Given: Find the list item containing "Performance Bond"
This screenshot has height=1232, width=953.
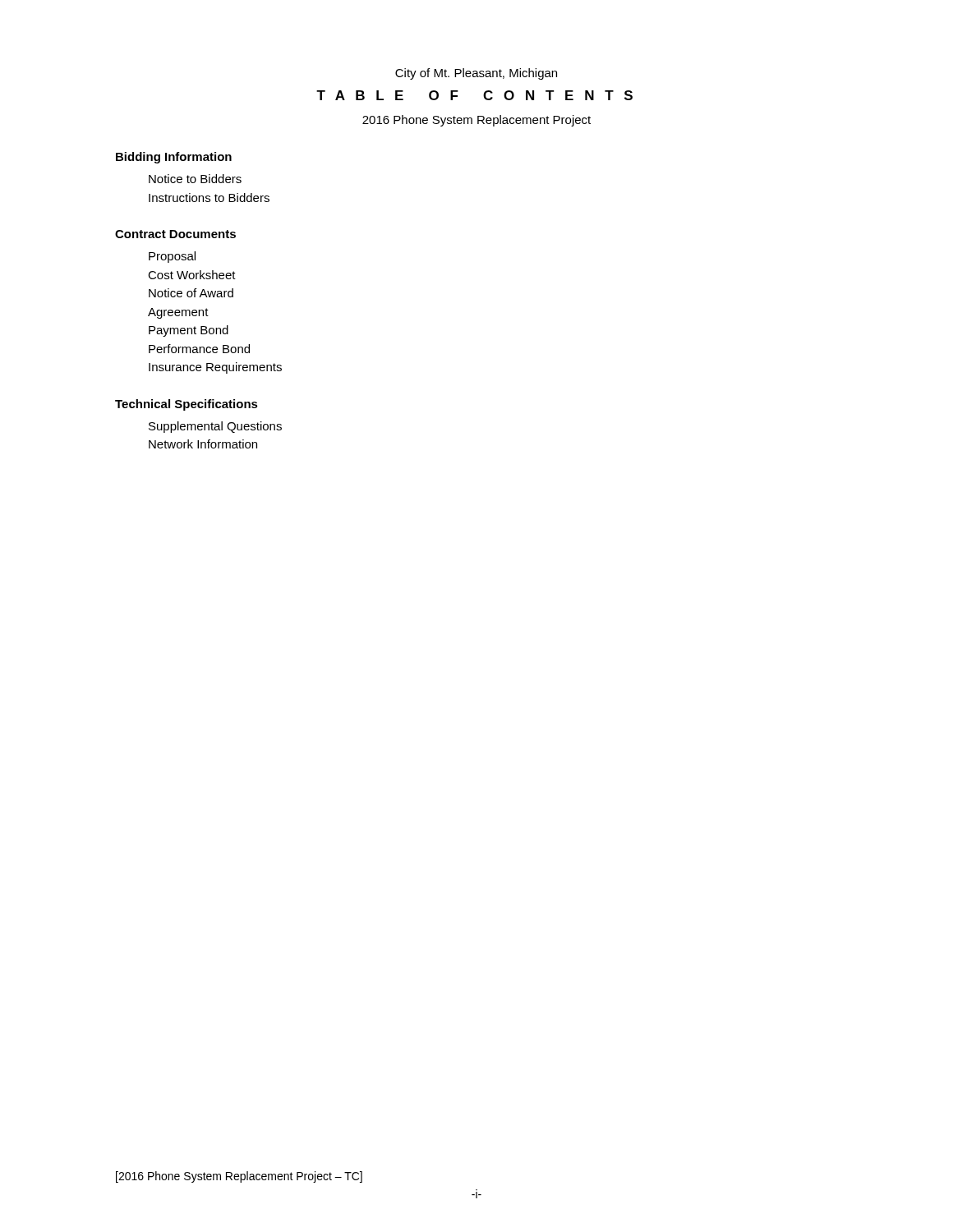Looking at the screenshot, I should 199,348.
